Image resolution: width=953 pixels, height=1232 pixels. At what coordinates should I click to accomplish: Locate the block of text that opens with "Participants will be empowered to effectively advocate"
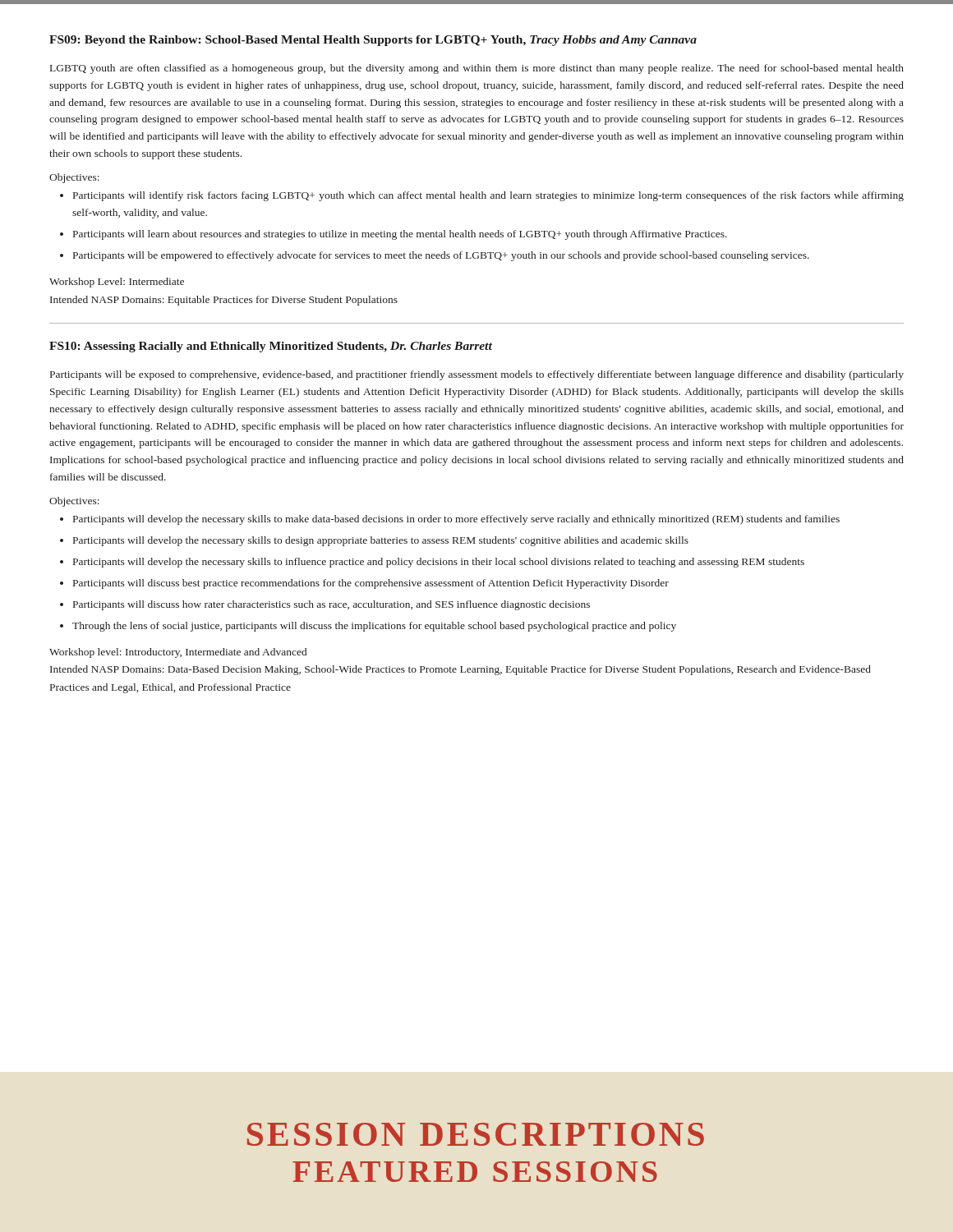click(x=441, y=255)
